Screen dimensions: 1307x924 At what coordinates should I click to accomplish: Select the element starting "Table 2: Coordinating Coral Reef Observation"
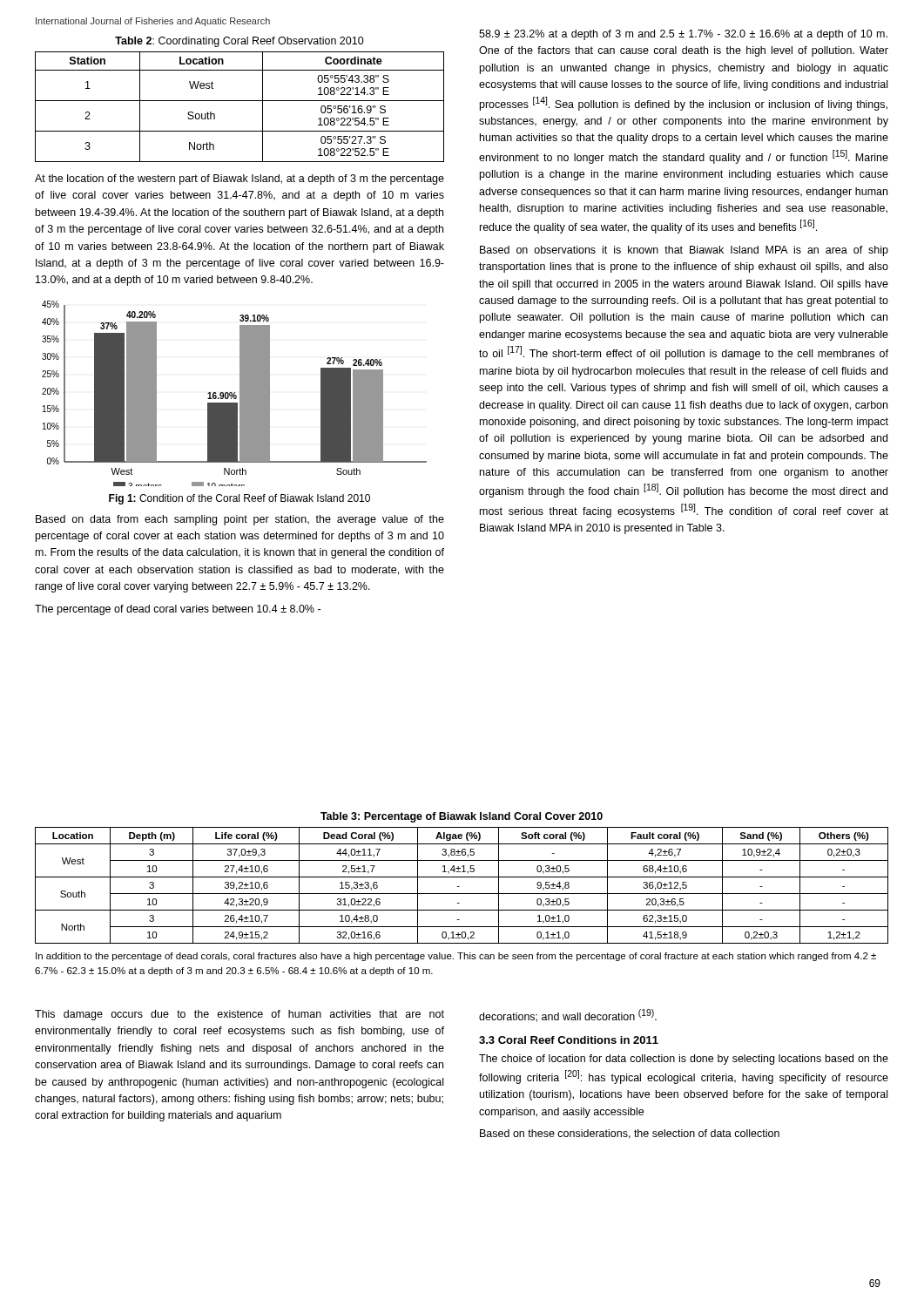point(240,41)
